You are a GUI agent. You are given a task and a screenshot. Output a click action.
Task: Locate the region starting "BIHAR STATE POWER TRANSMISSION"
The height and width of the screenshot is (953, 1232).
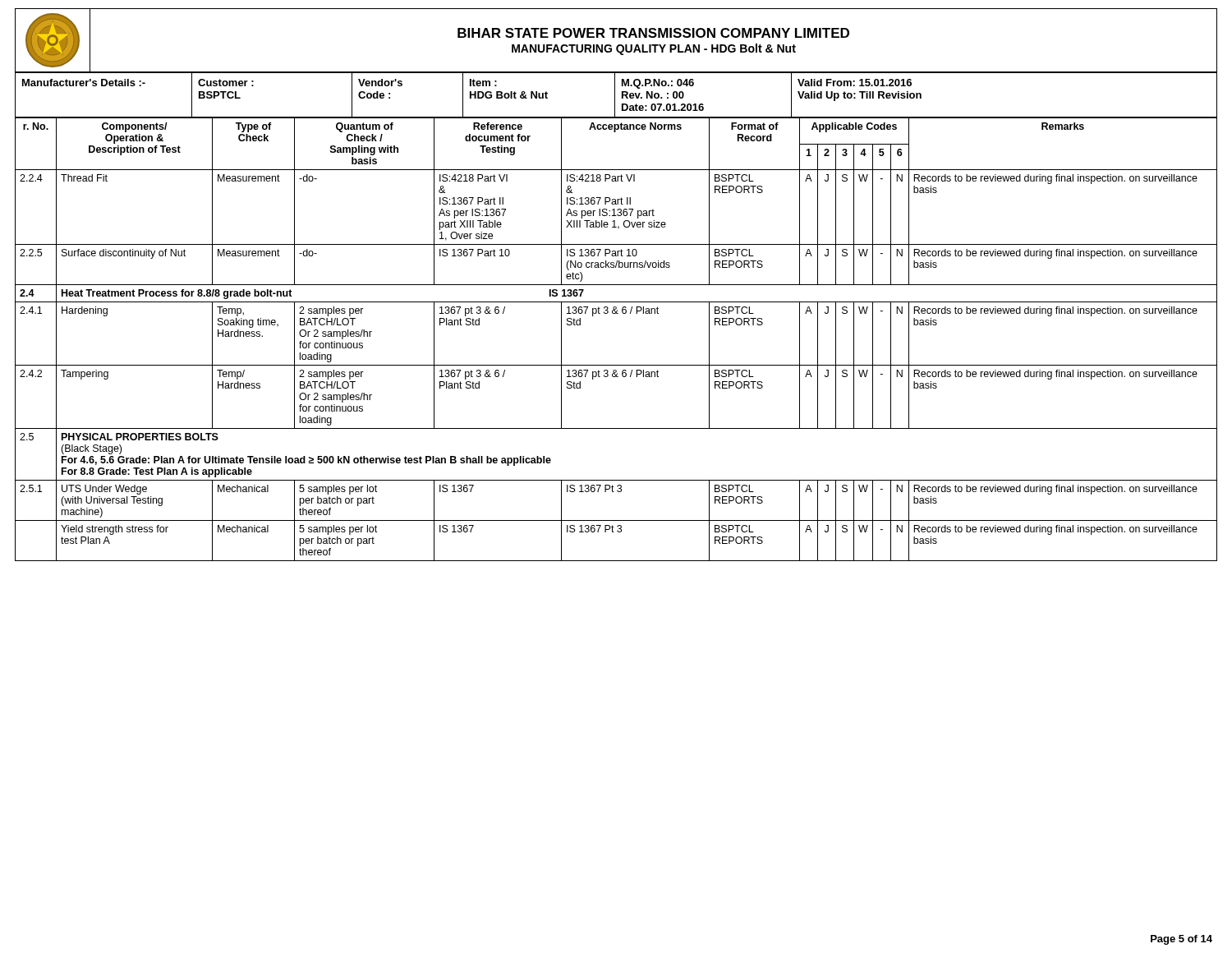[616, 40]
